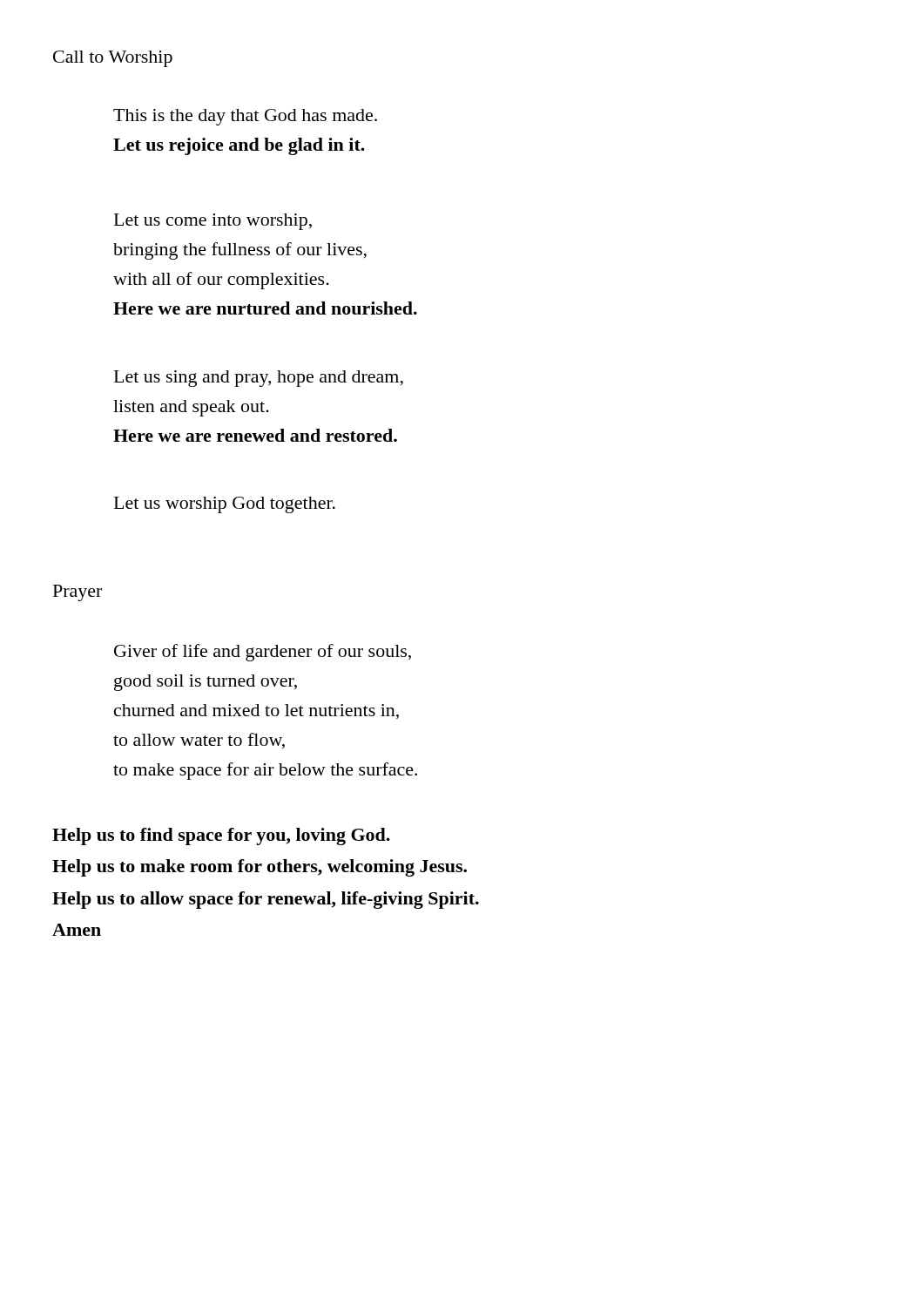Click the passage that begins "Let us come into worship, bringing the fullness"
This screenshot has height=1307, width=924.
click(x=265, y=264)
